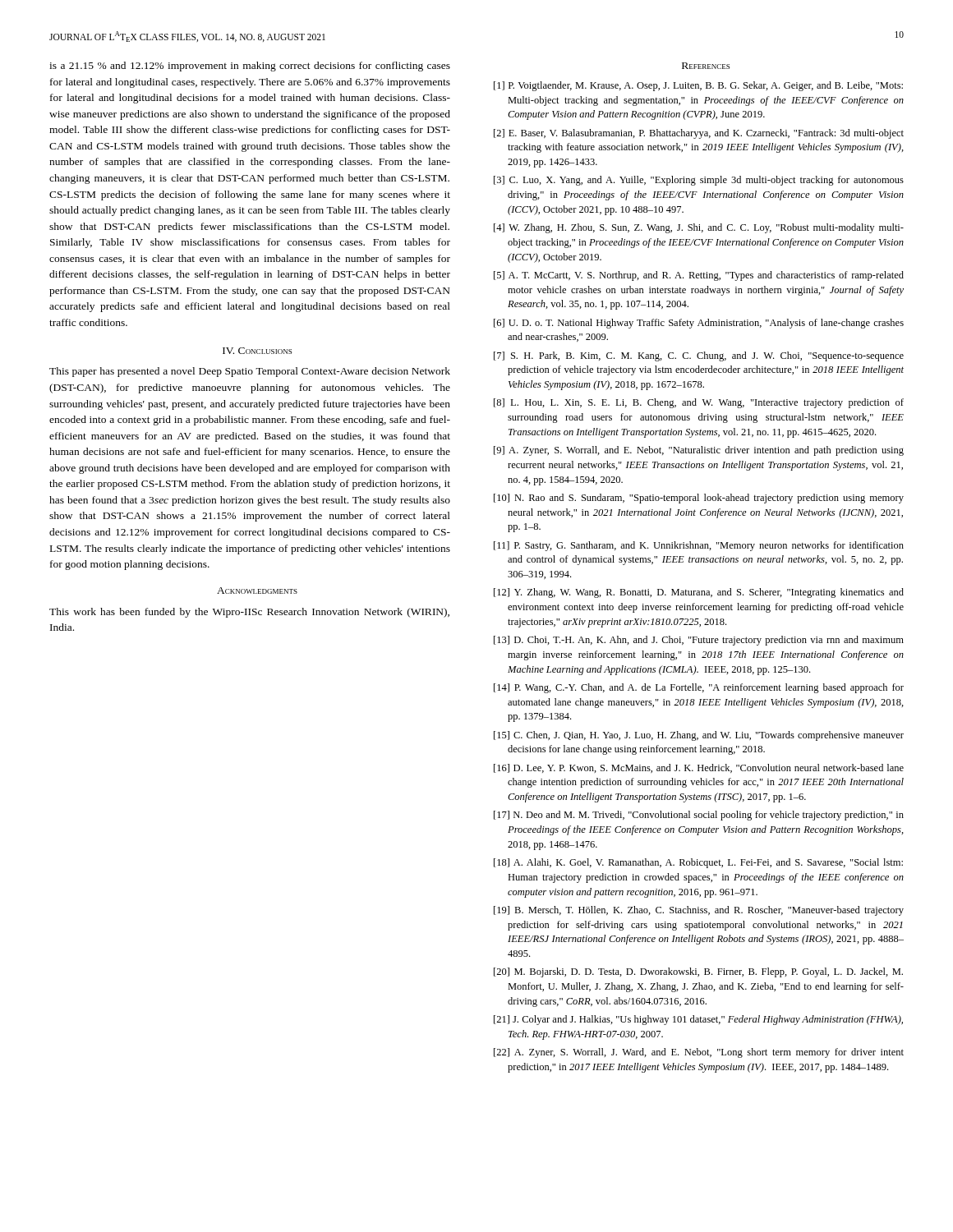Find the text starting "[17] N. Deo and M. M. Trivedi, "Convolutional"
Screen dimensions: 1232x953
click(x=698, y=830)
